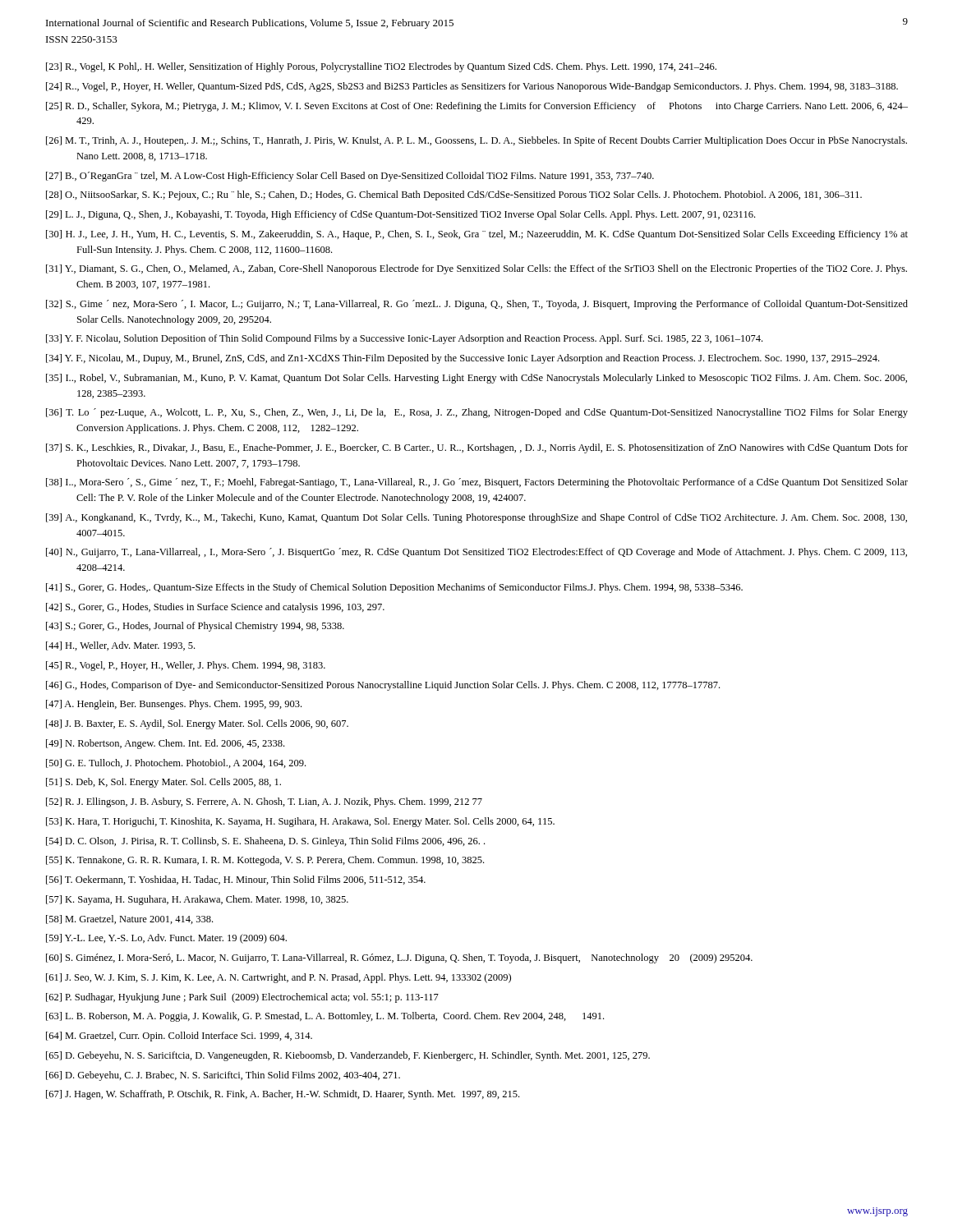Locate the passage starting "[66] D. Gebeyehu, C. J. Brabec,"

[223, 1075]
